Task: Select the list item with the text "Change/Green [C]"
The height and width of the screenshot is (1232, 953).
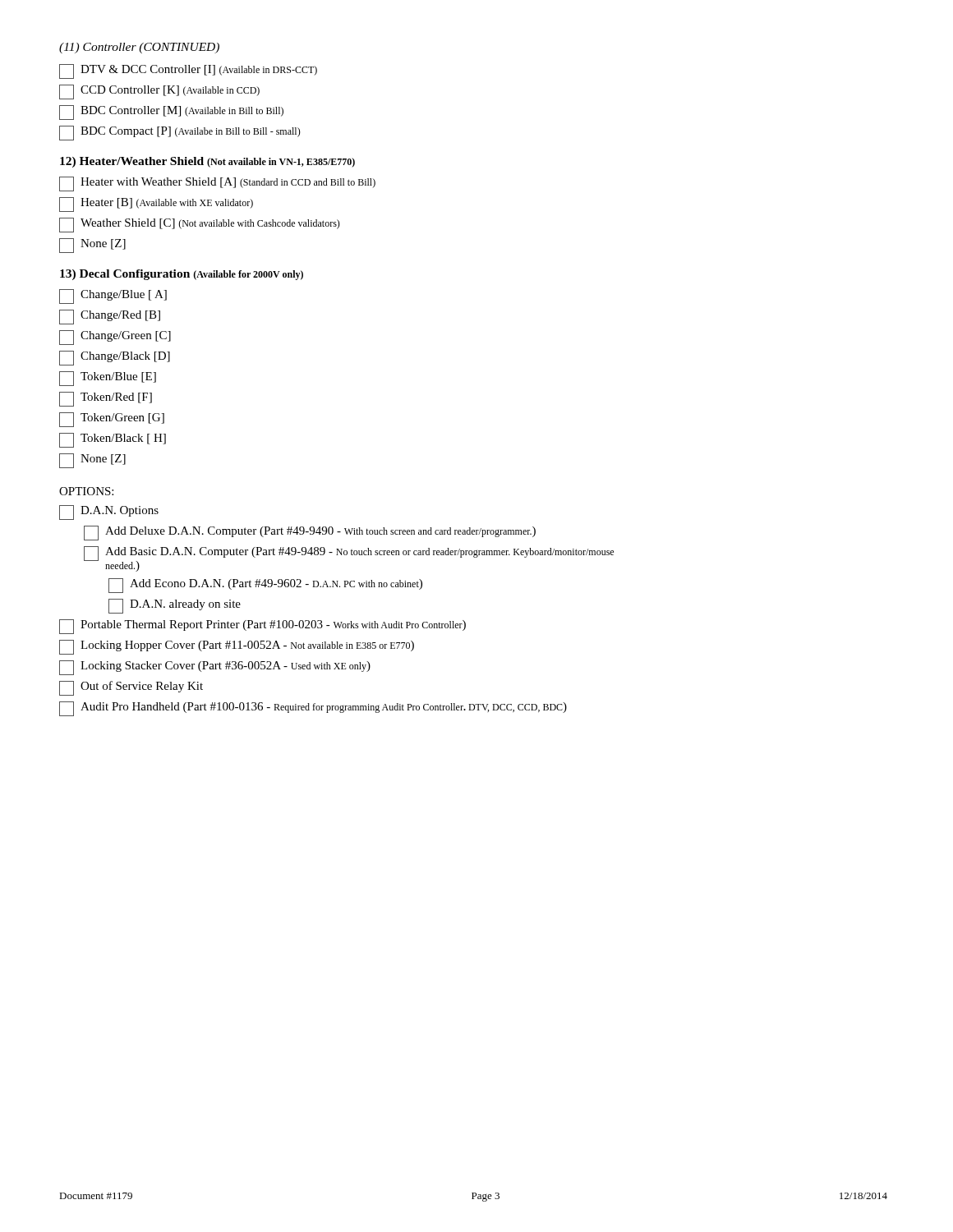Action: click(115, 337)
